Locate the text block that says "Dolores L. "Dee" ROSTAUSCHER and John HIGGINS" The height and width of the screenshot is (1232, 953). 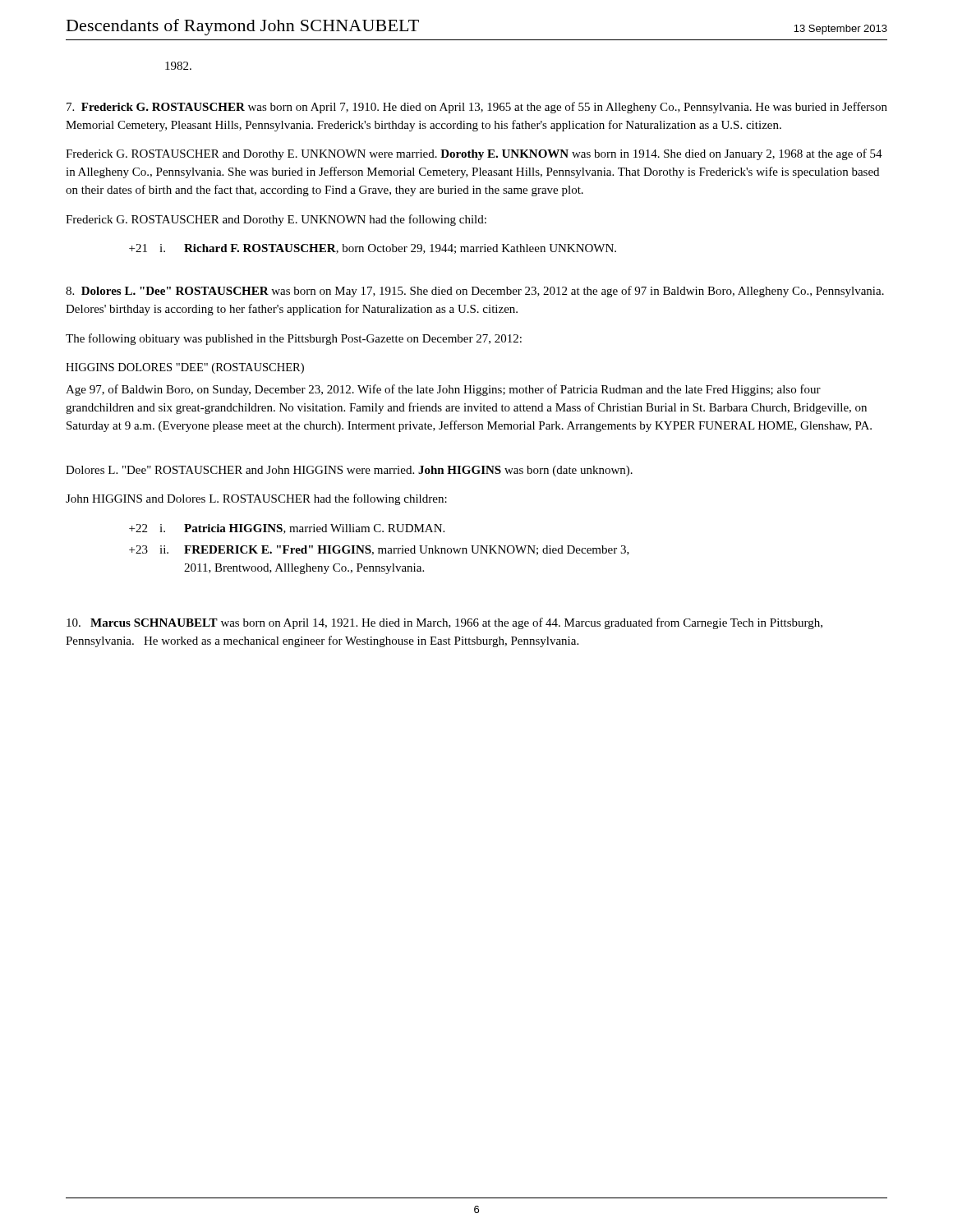pos(476,470)
